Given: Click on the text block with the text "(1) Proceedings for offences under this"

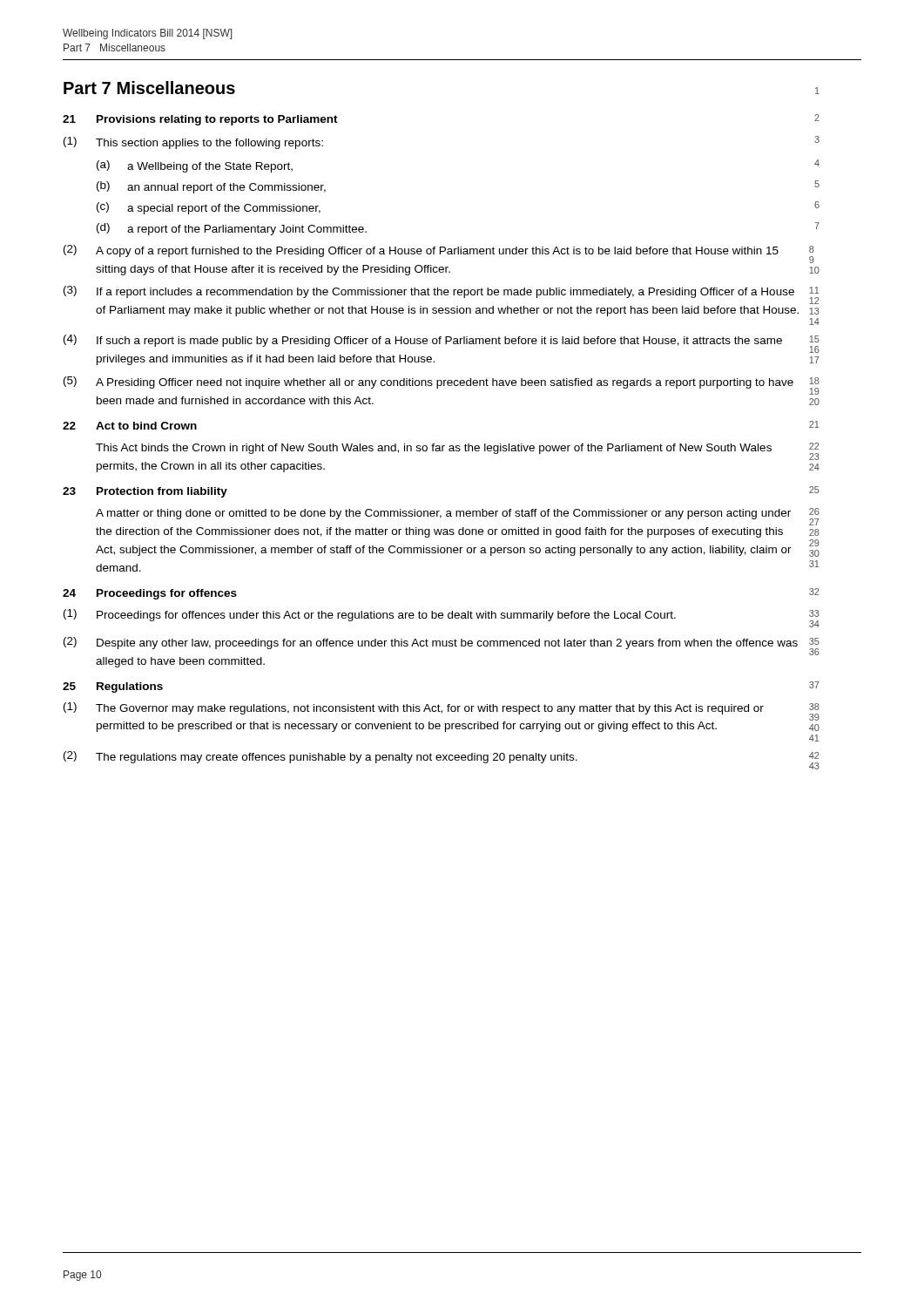Looking at the screenshot, I should tap(441, 617).
